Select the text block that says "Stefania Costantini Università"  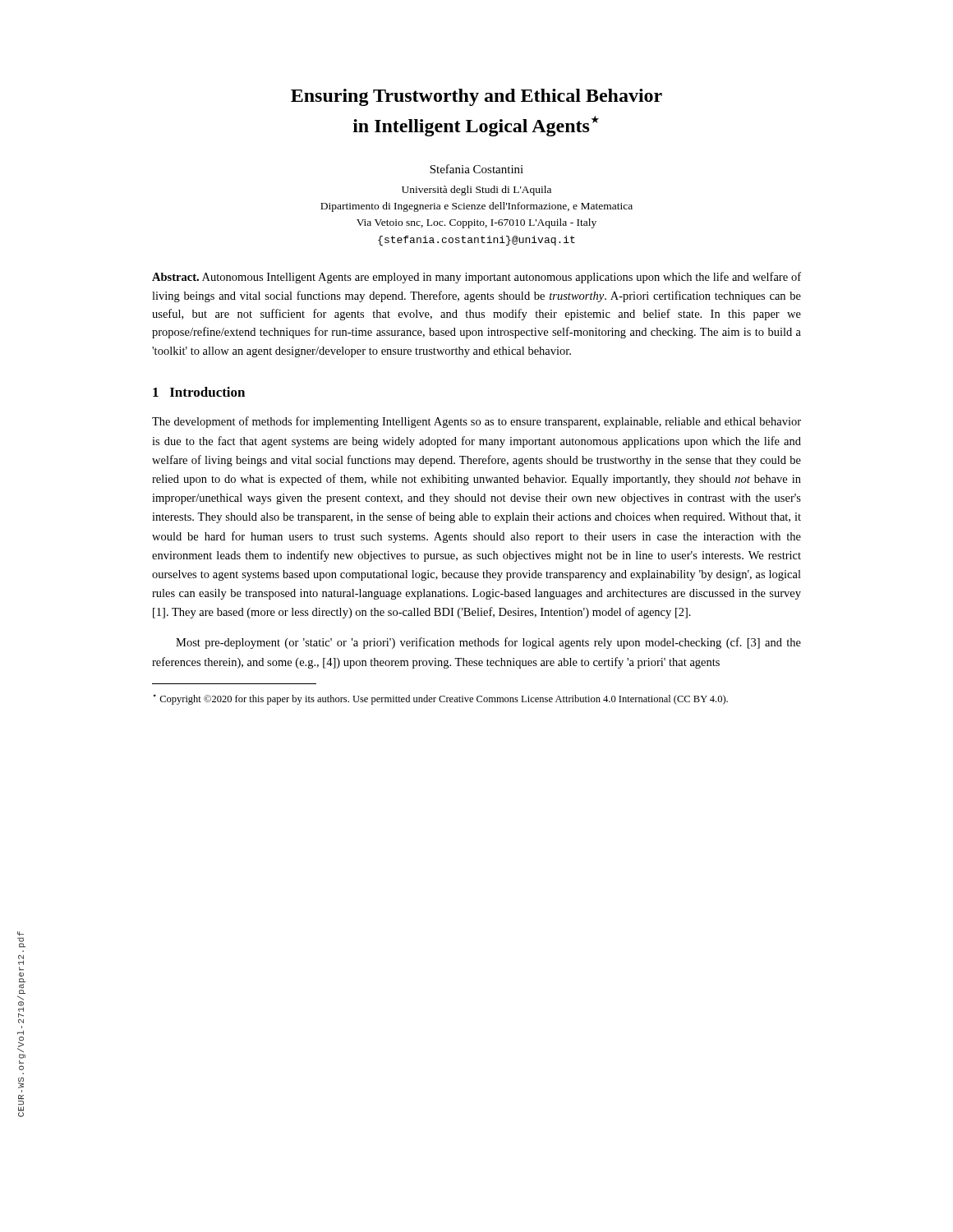[x=476, y=205]
